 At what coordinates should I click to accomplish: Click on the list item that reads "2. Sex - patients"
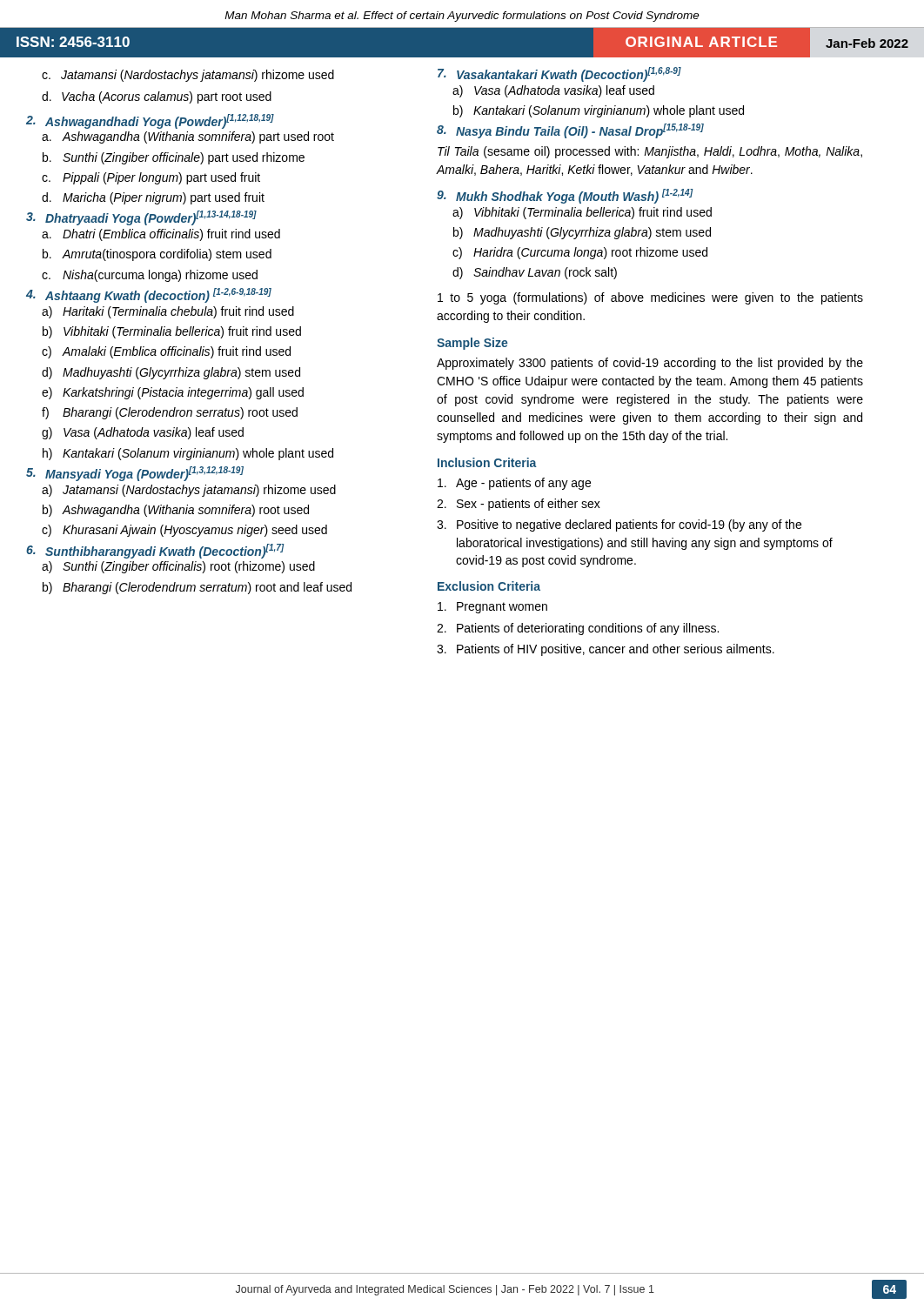point(518,504)
